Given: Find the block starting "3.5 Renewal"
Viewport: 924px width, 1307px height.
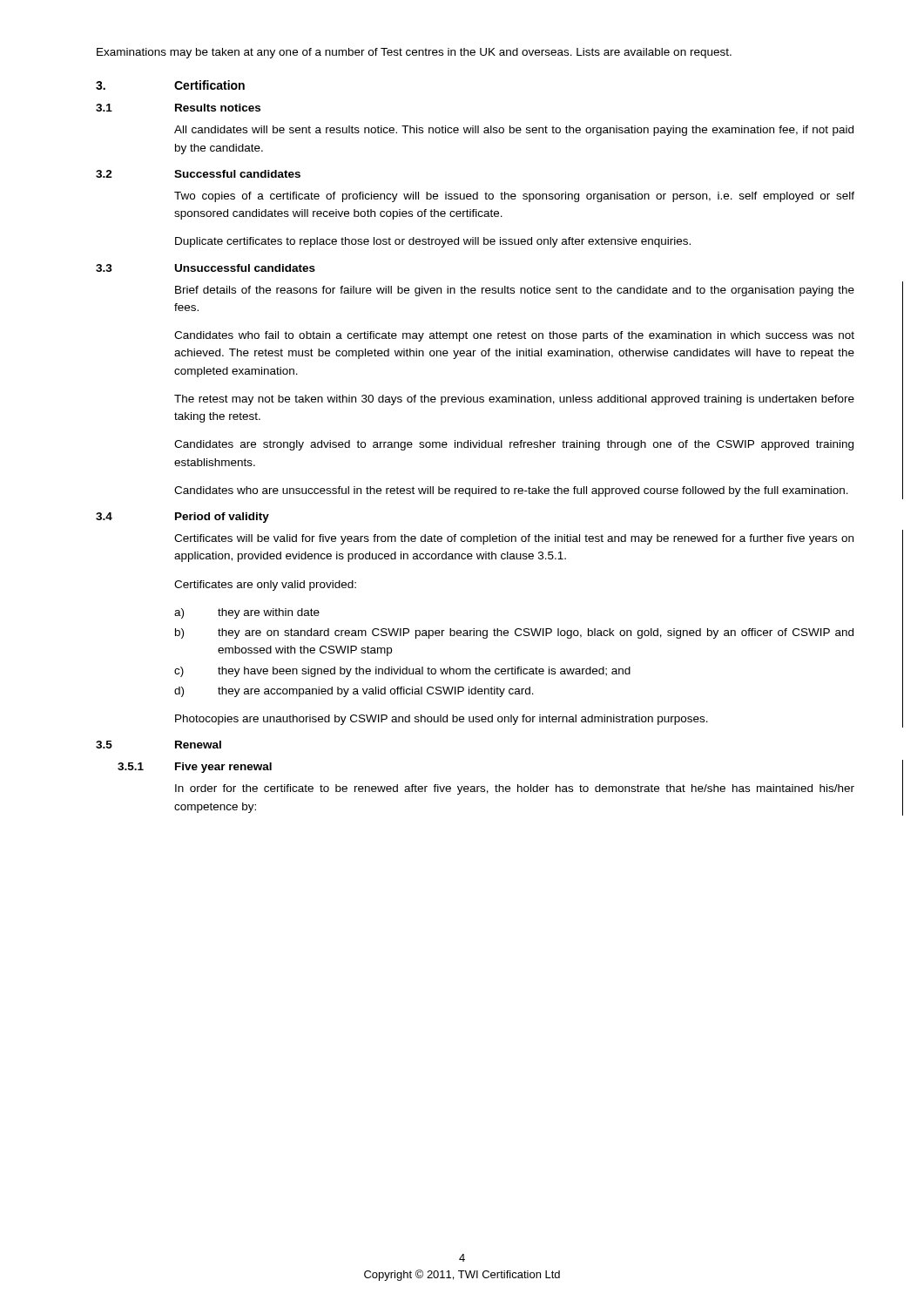Looking at the screenshot, I should (x=99, y=745).
